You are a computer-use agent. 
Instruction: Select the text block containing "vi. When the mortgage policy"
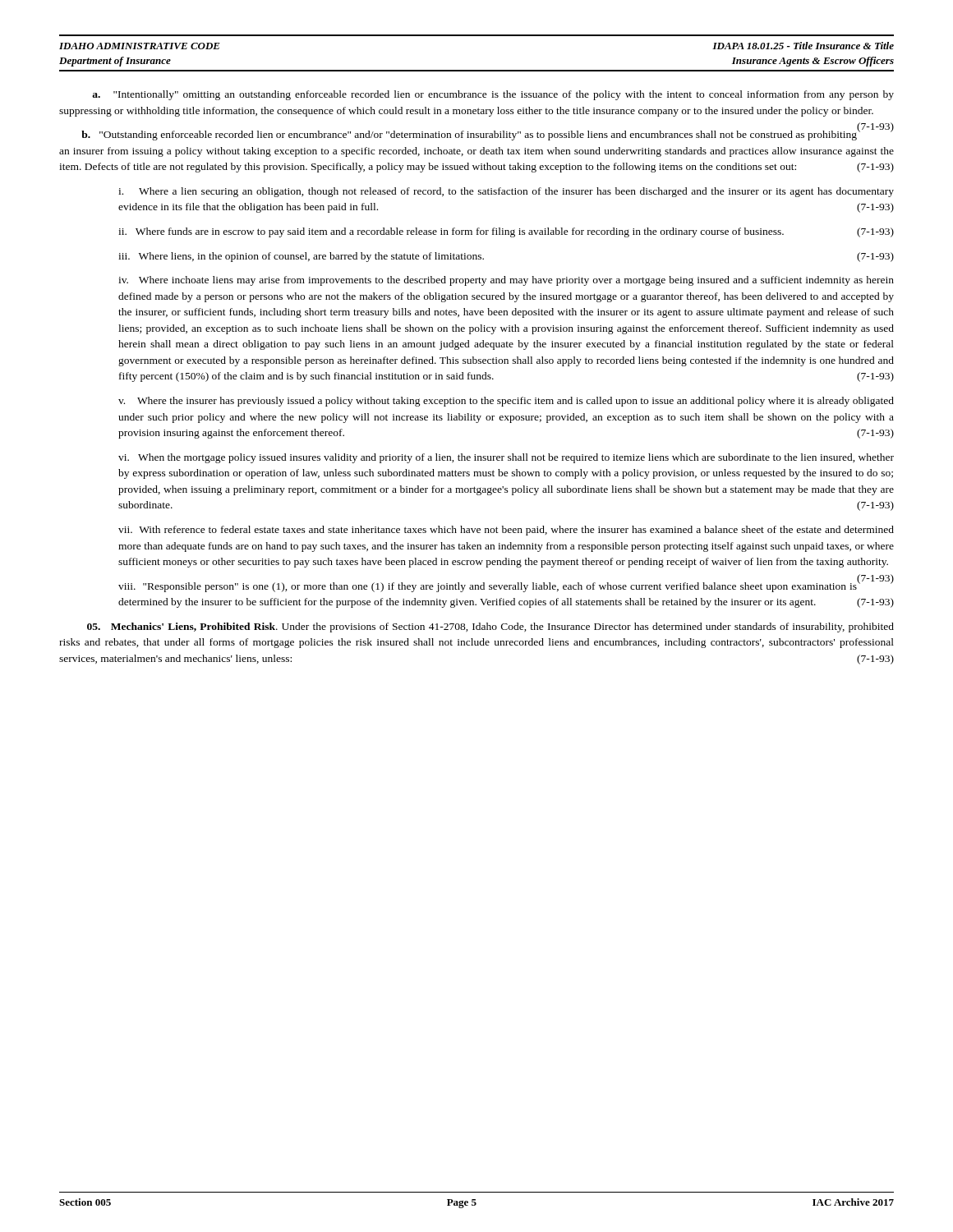pyautogui.click(x=506, y=482)
